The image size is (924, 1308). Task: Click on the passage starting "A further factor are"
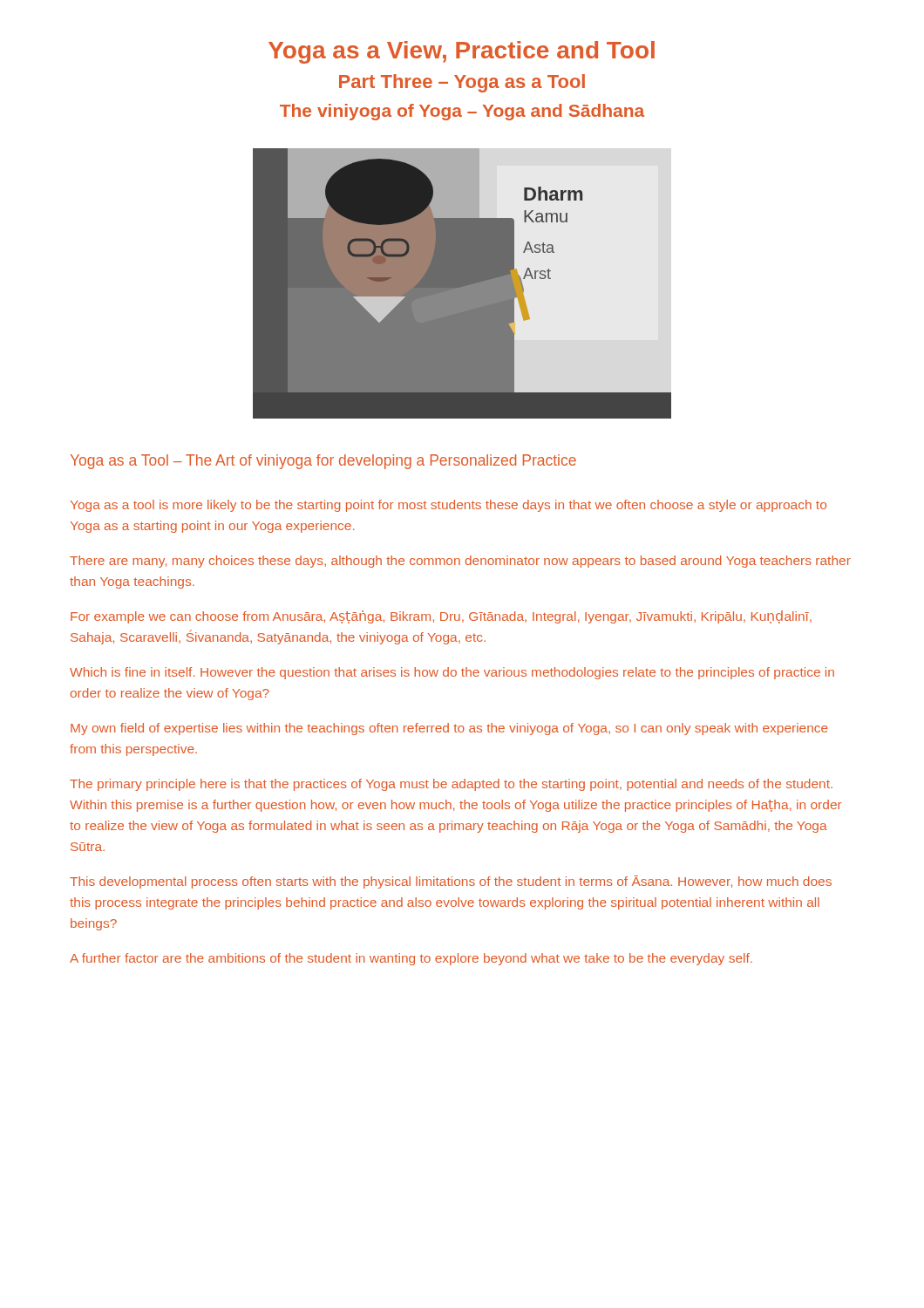412,958
